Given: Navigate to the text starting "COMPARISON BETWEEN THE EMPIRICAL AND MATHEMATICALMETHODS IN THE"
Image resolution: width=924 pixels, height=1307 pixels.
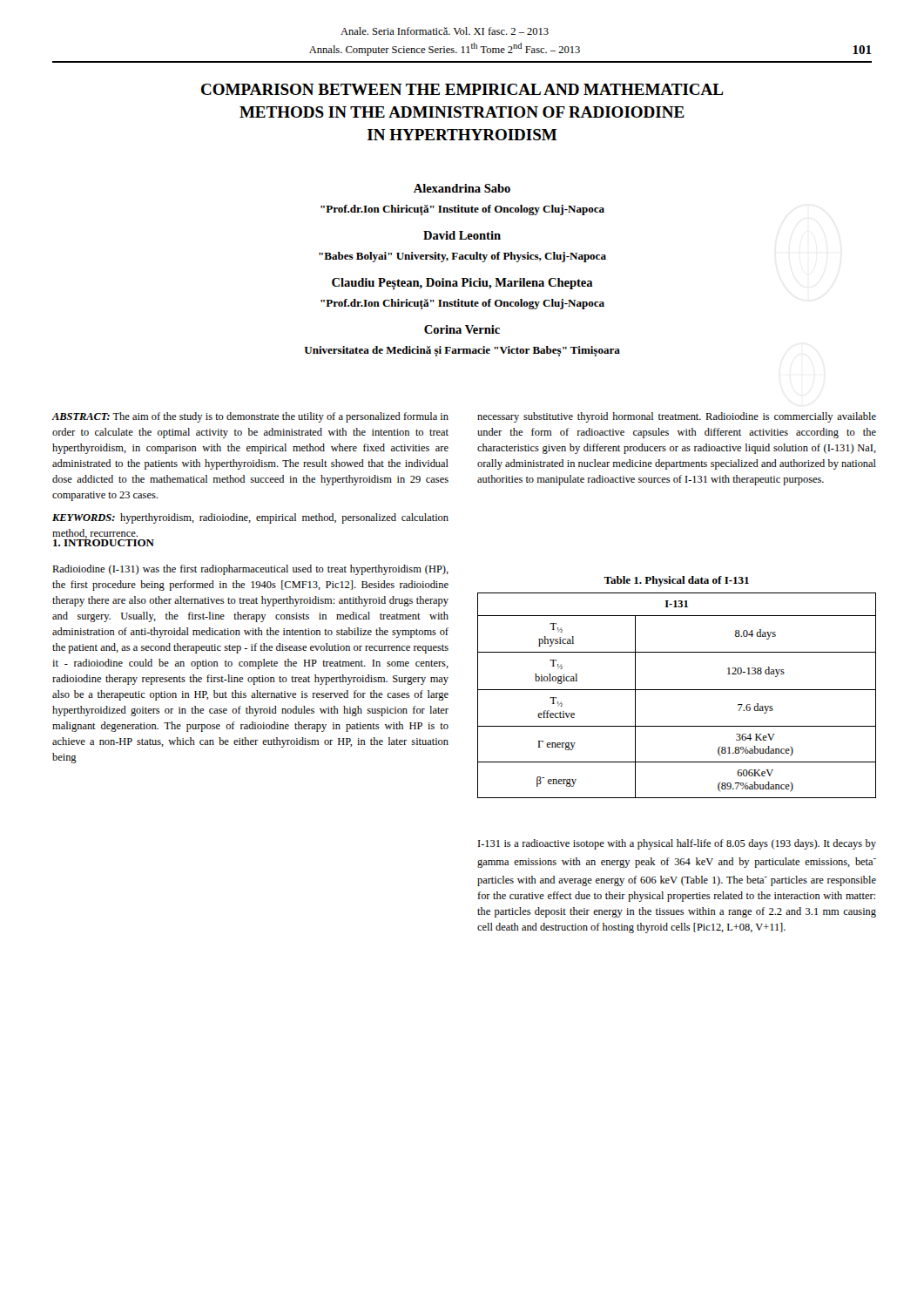Looking at the screenshot, I should click(x=462, y=112).
